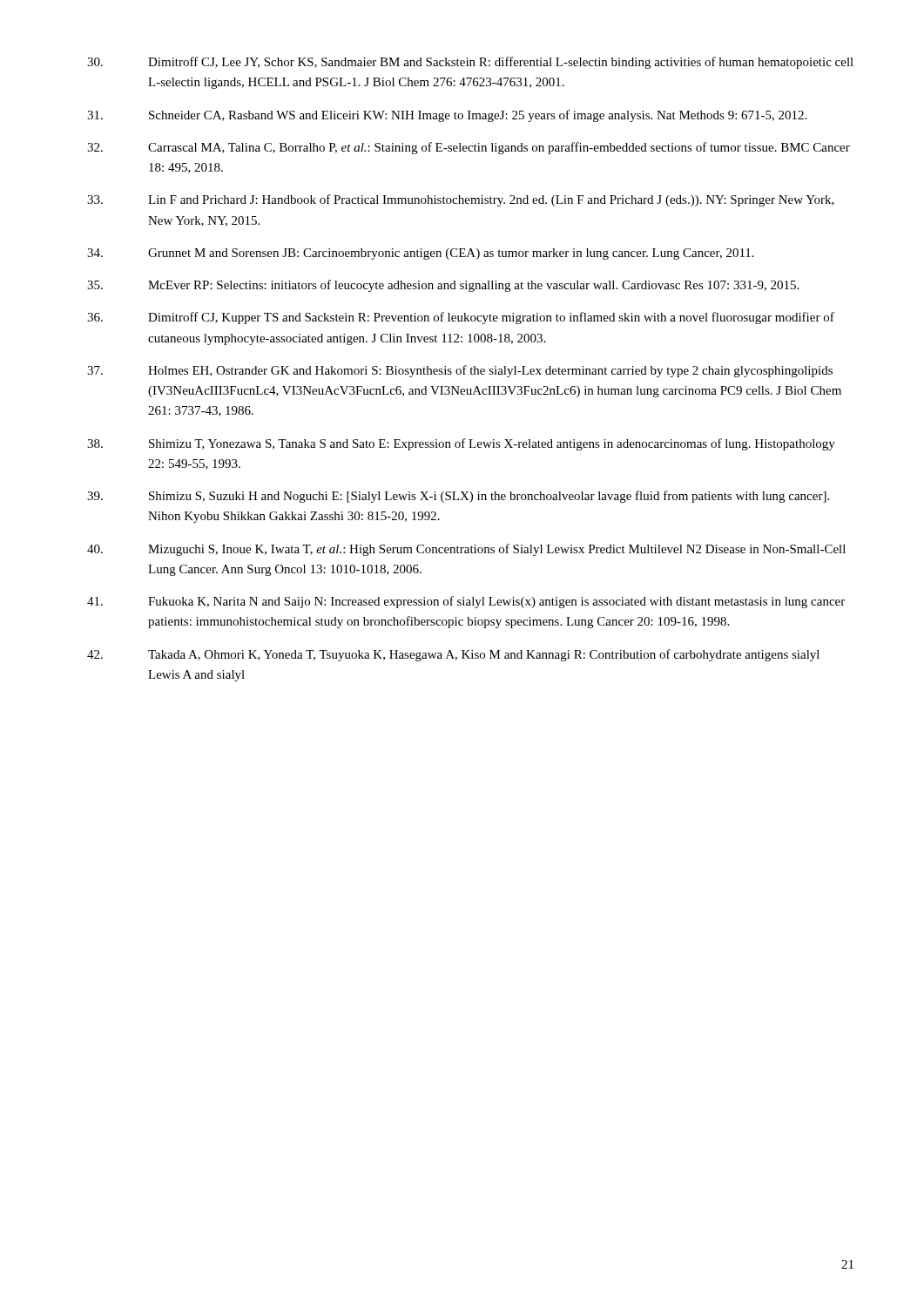The width and height of the screenshot is (924, 1307).
Task: Locate the passage starting "39. Shimizu S,"
Action: (x=471, y=506)
